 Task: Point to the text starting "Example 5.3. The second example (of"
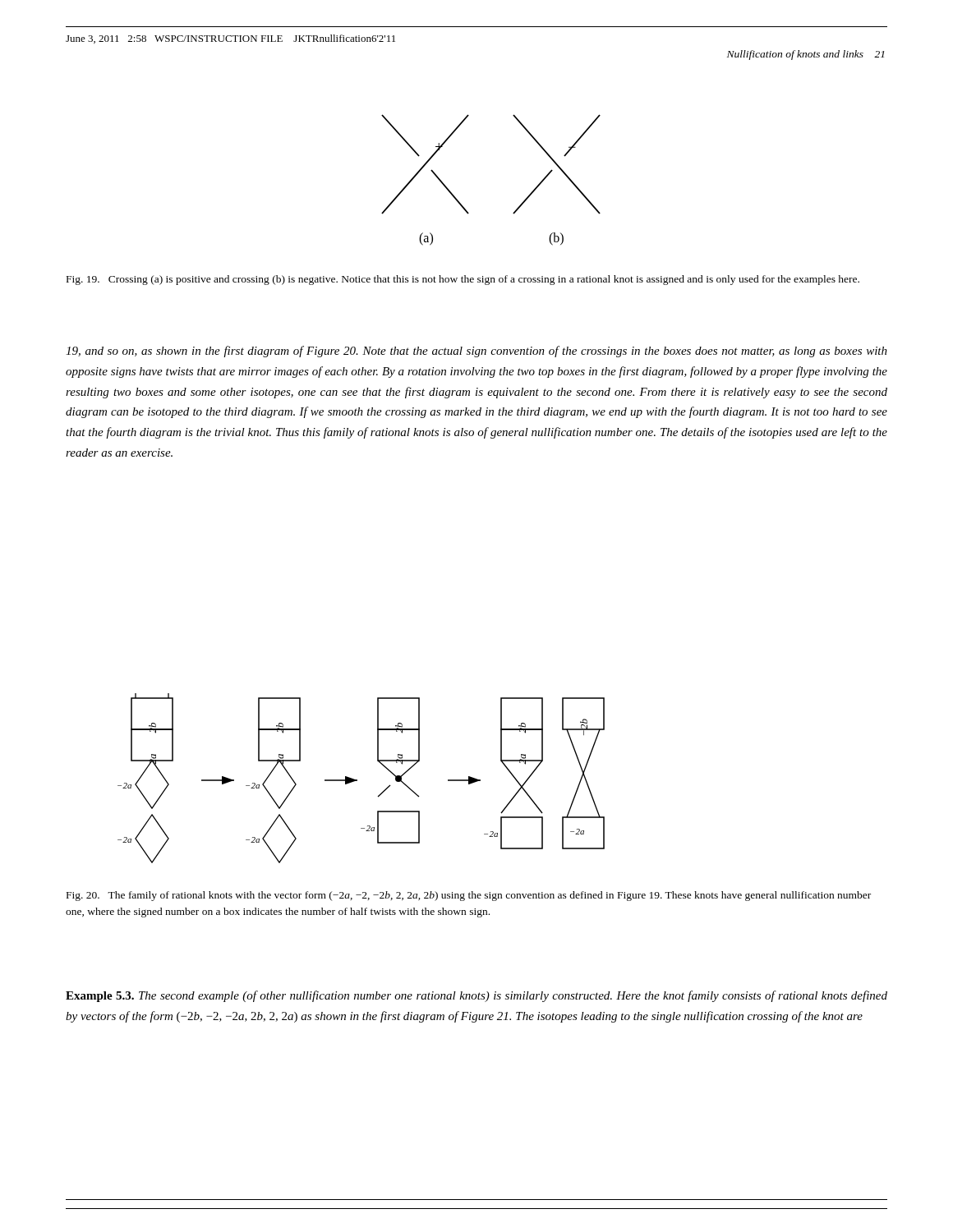click(x=476, y=1006)
